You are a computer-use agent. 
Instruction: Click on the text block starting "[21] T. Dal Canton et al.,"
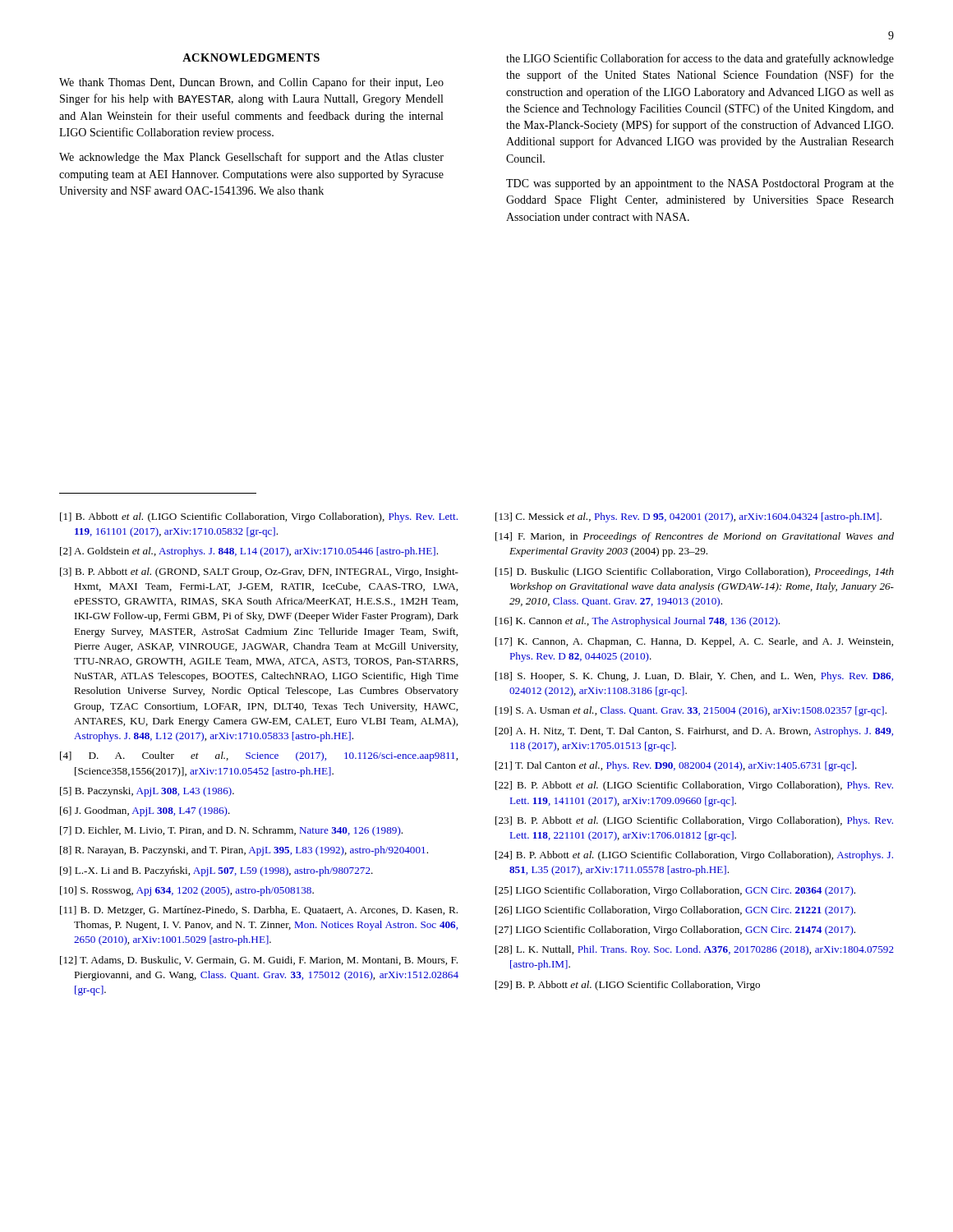click(676, 765)
